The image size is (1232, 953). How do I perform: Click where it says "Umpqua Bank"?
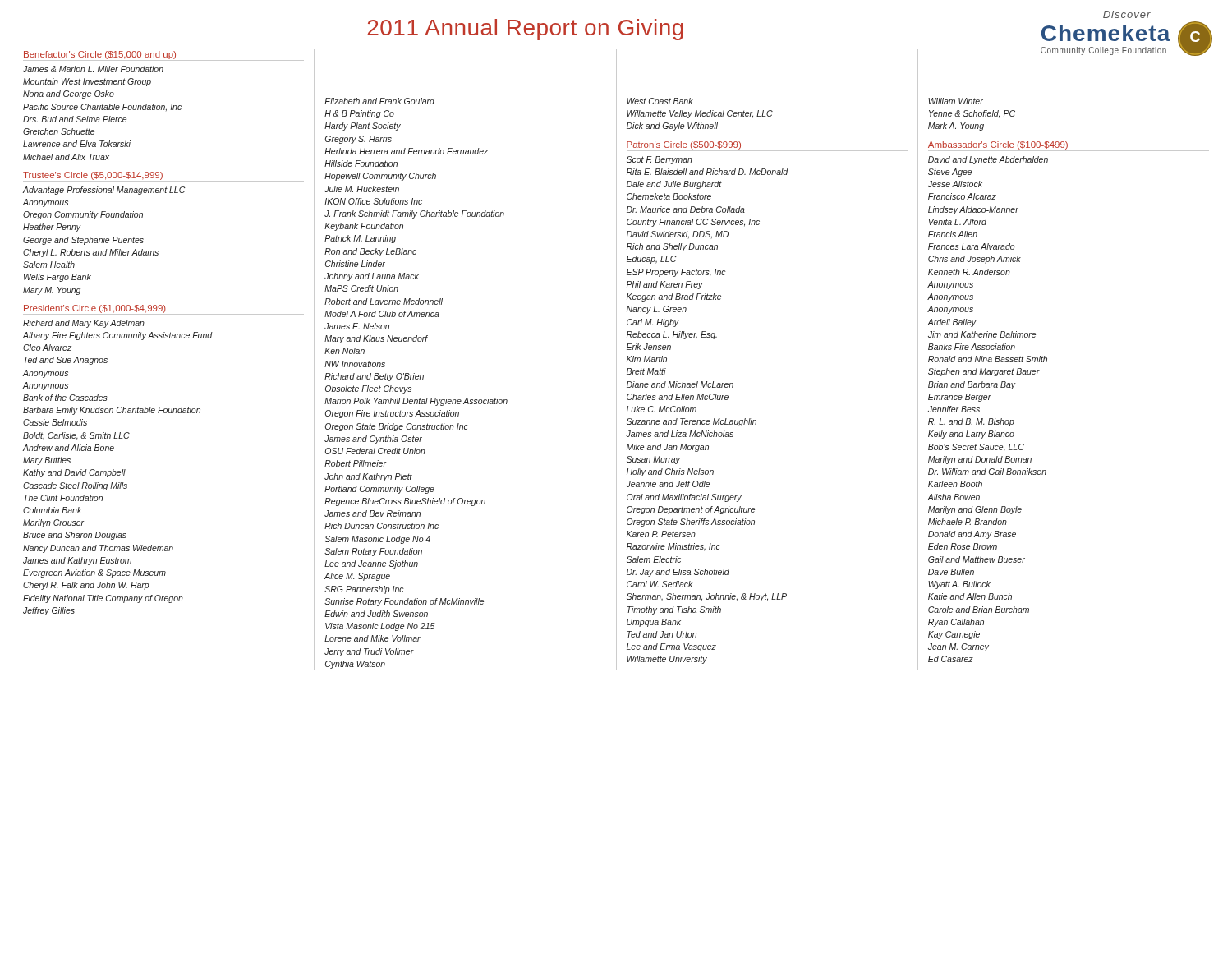[654, 622]
